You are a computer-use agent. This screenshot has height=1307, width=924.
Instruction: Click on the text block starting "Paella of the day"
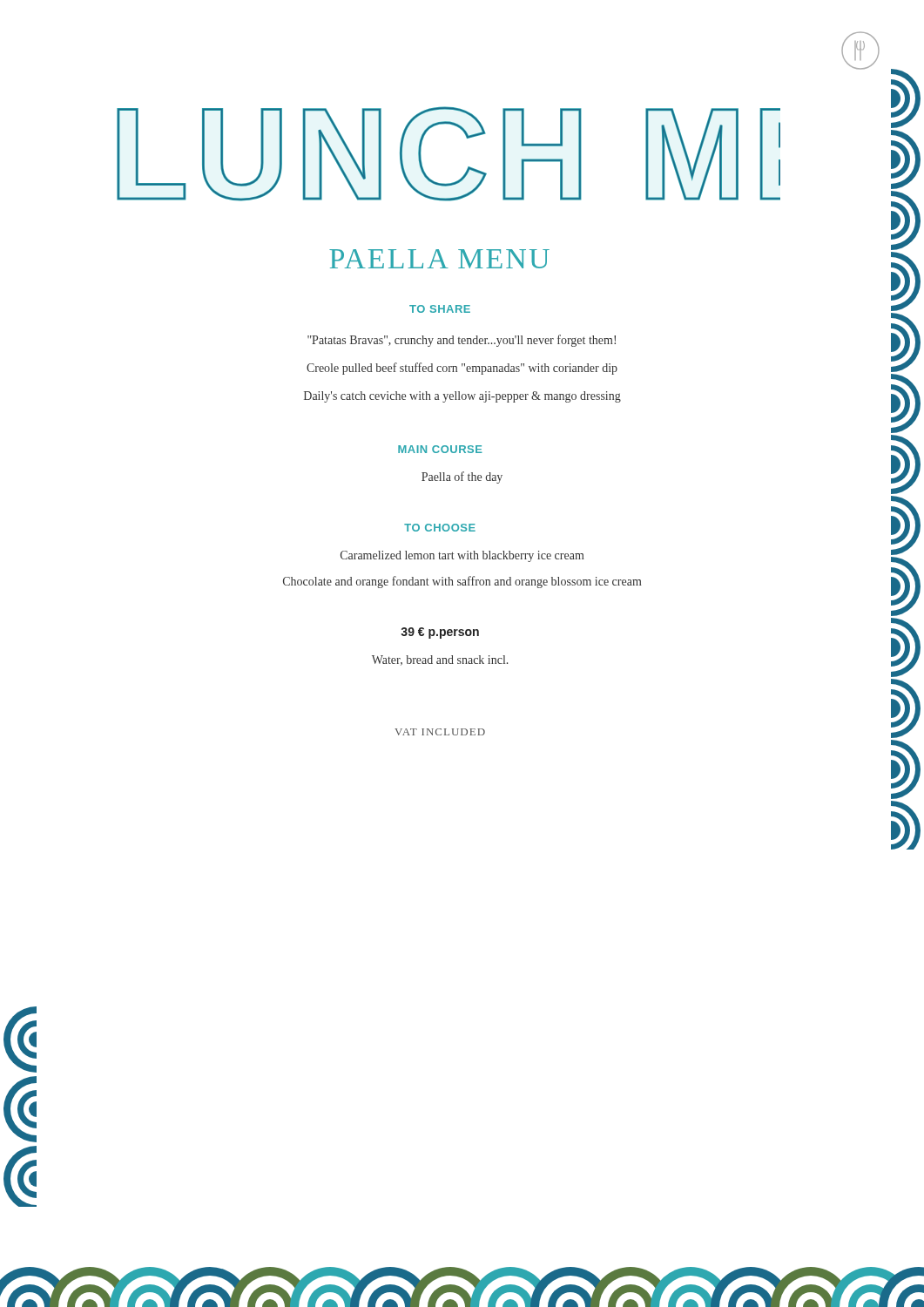click(x=462, y=477)
